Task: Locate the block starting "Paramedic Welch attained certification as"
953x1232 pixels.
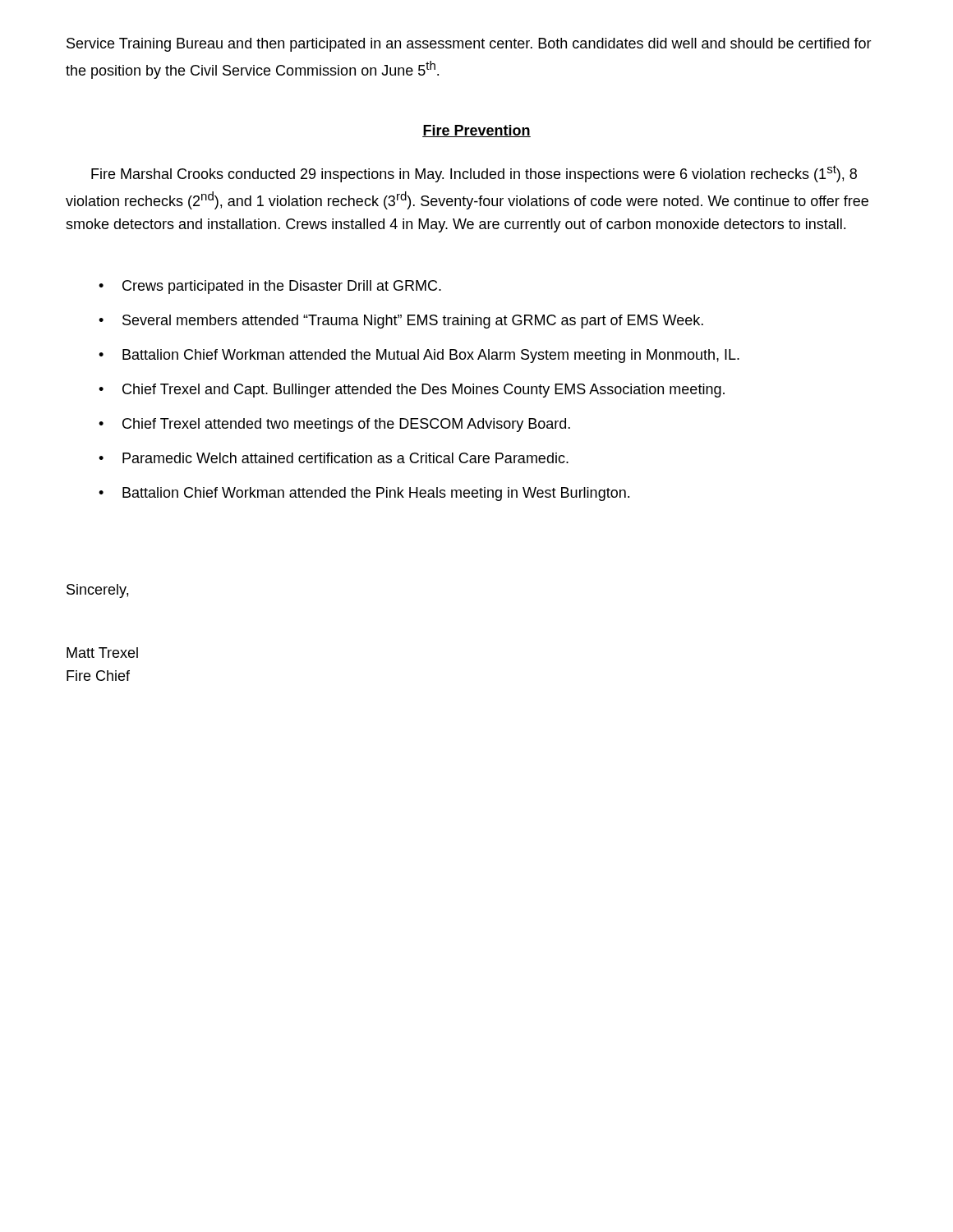Action: [345, 458]
